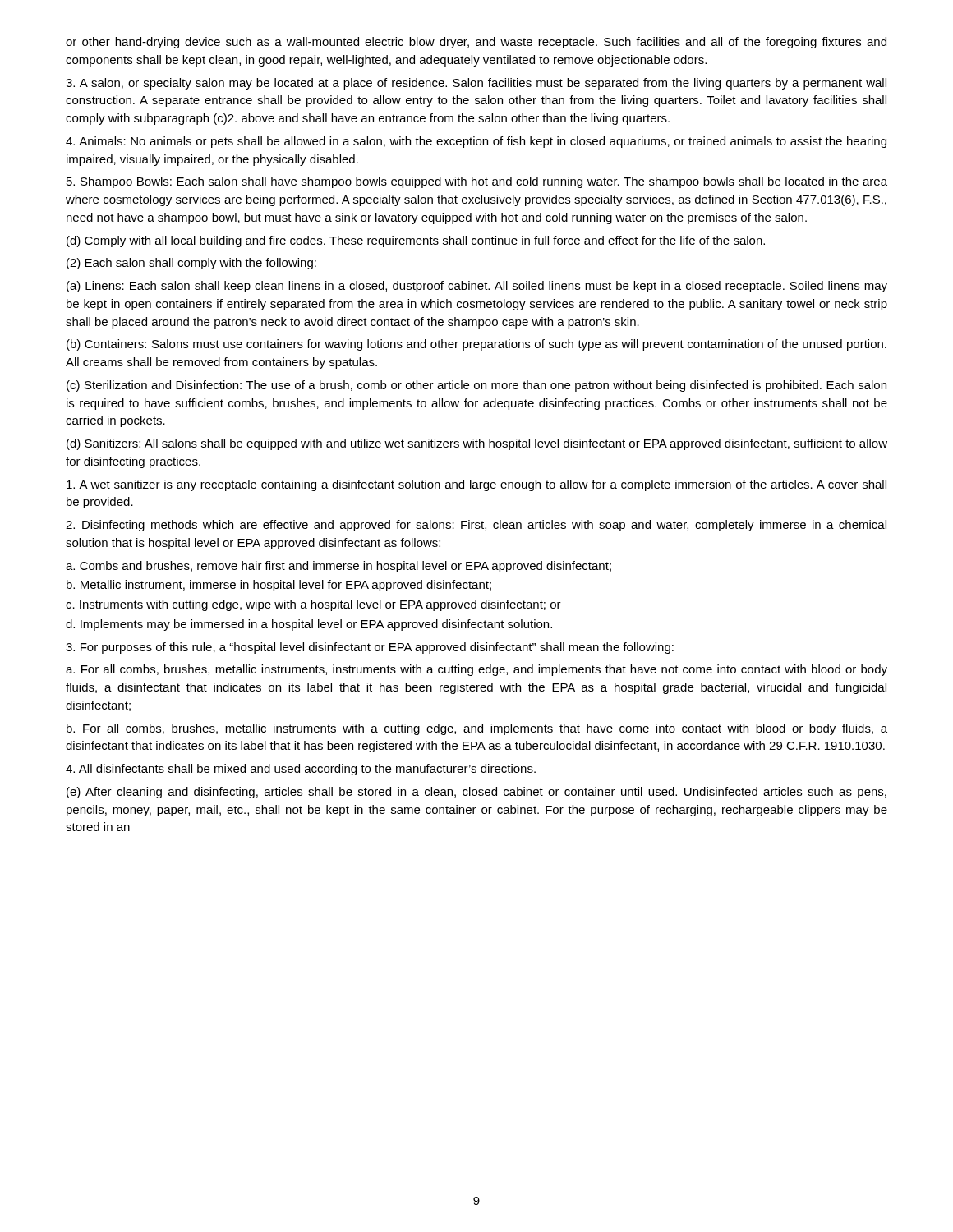Click on the text starting "A salon, or specialty salon may"
Screen dimensions: 1232x953
(x=476, y=100)
